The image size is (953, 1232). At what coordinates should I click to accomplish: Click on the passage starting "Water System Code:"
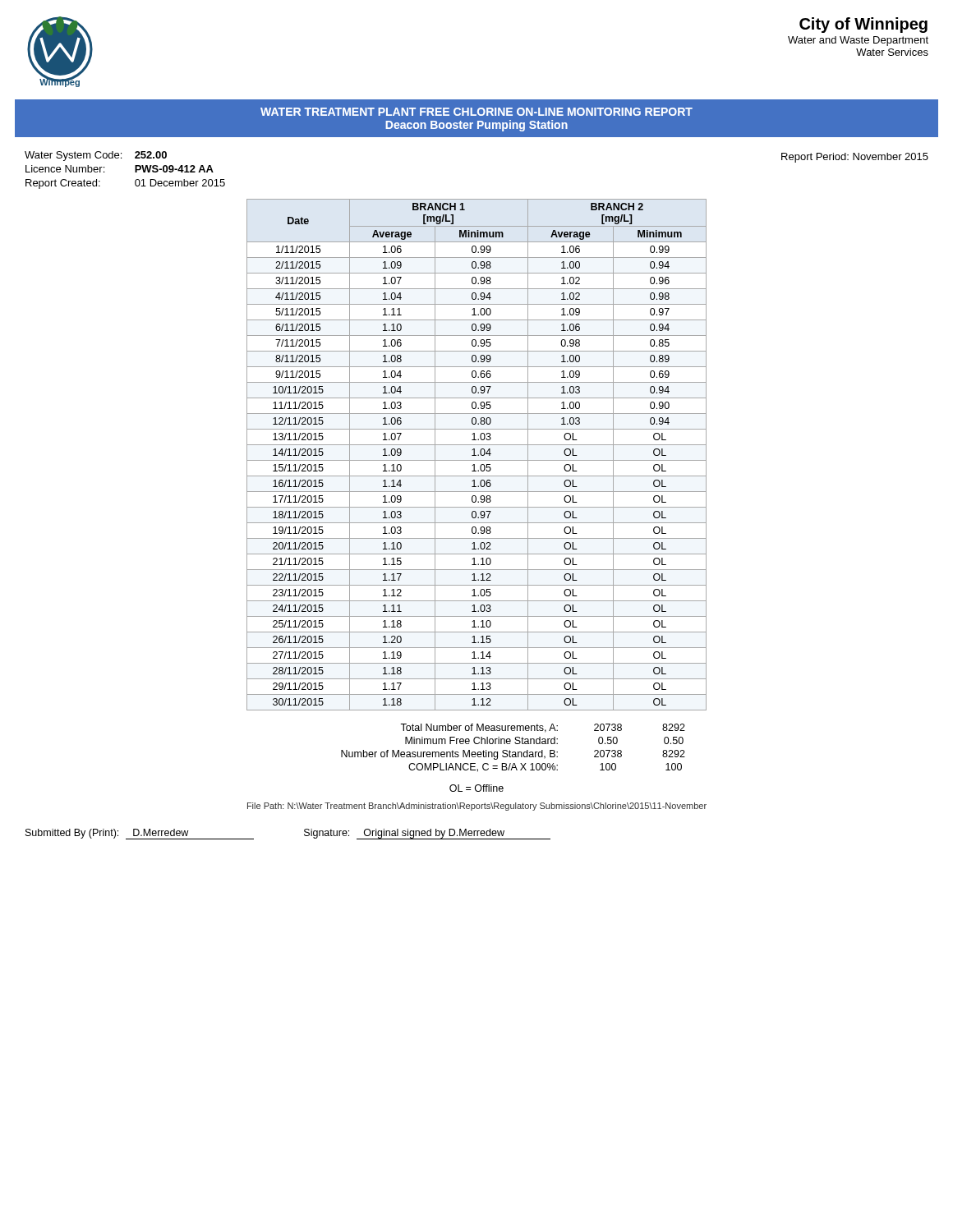[125, 169]
